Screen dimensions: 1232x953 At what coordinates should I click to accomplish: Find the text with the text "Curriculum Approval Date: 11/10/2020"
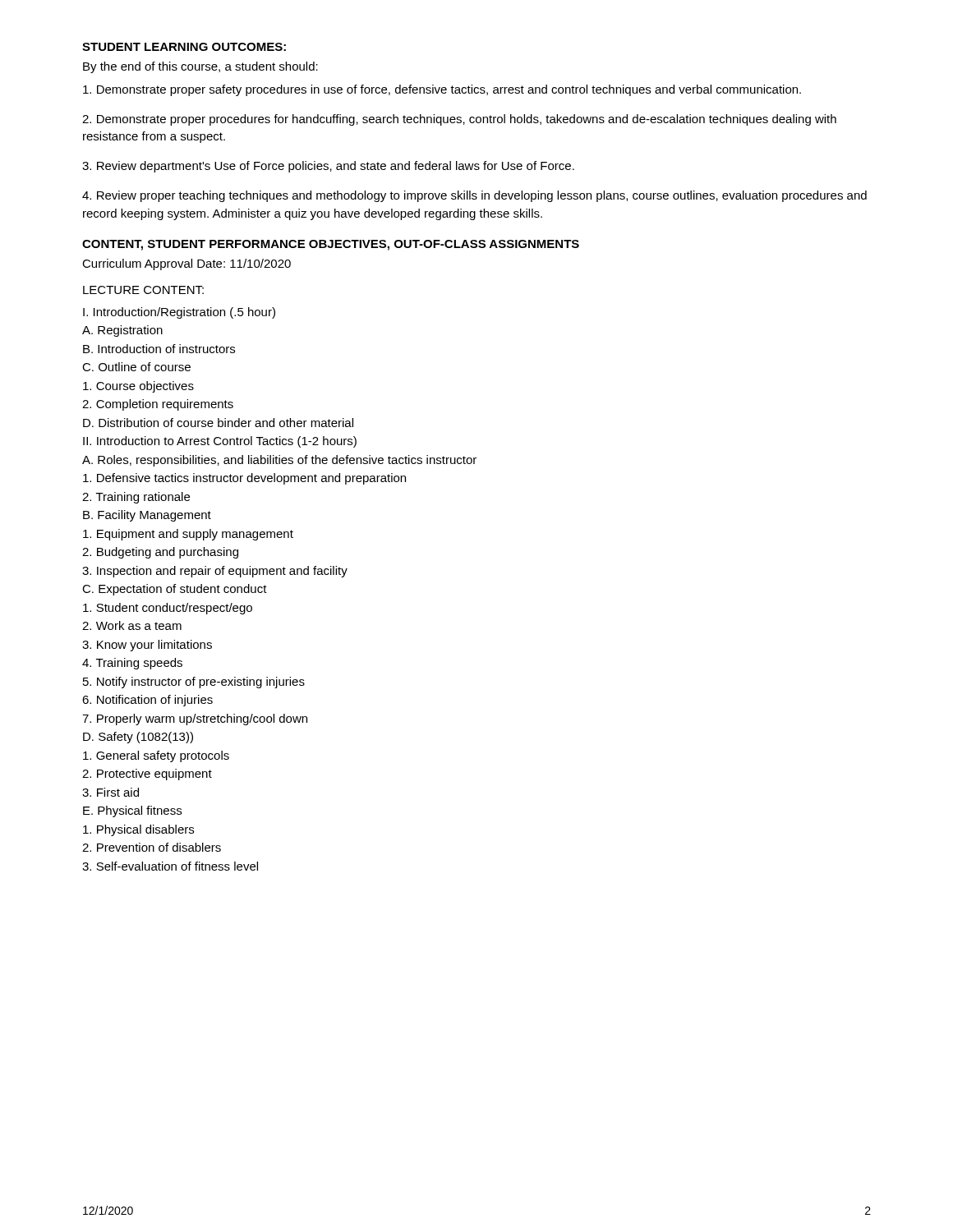point(187,263)
